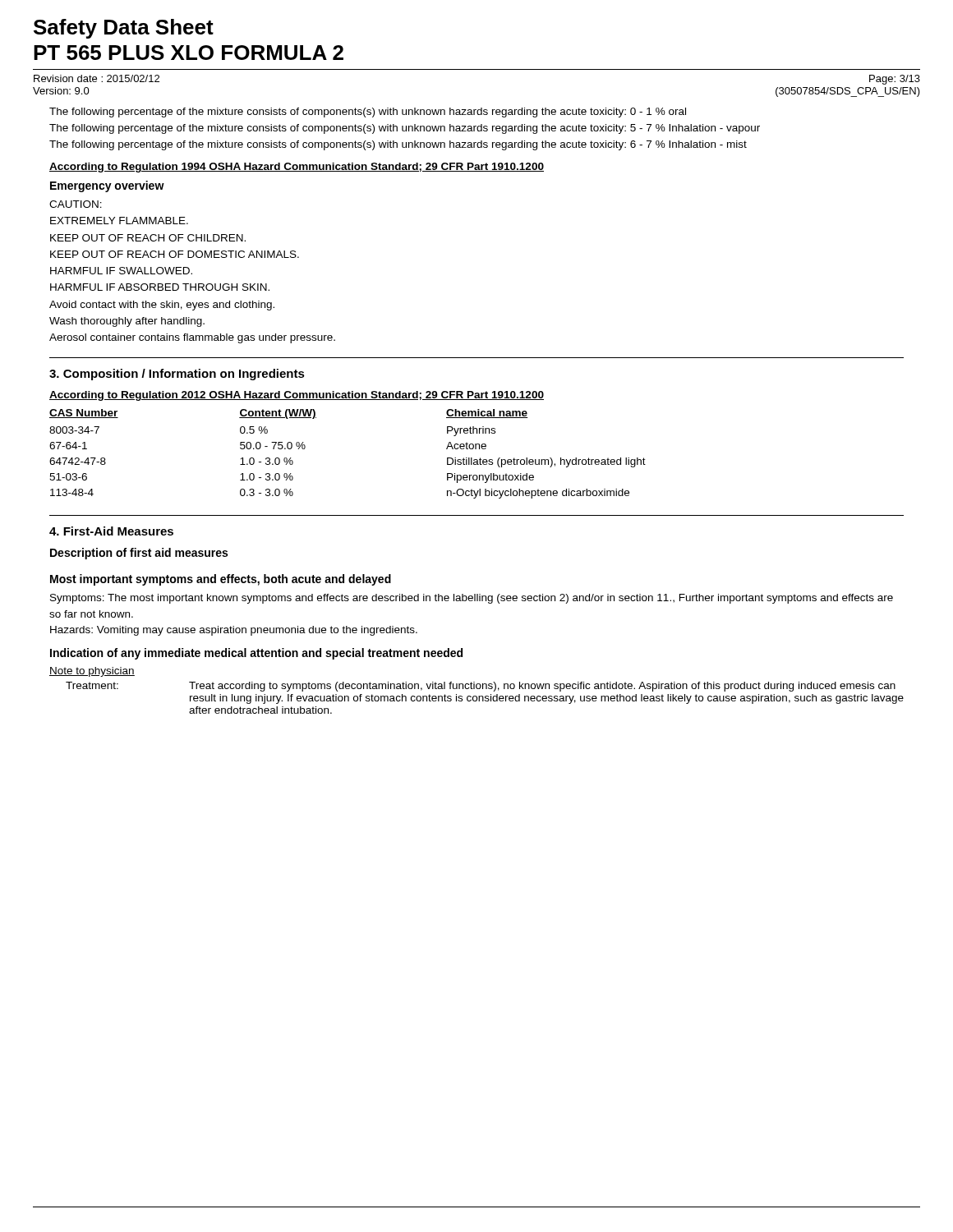This screenshot has height=1232, width=953.
Task: Point to the section header beginning "Most important symptoms and effects,"
Action: point(220,579)
